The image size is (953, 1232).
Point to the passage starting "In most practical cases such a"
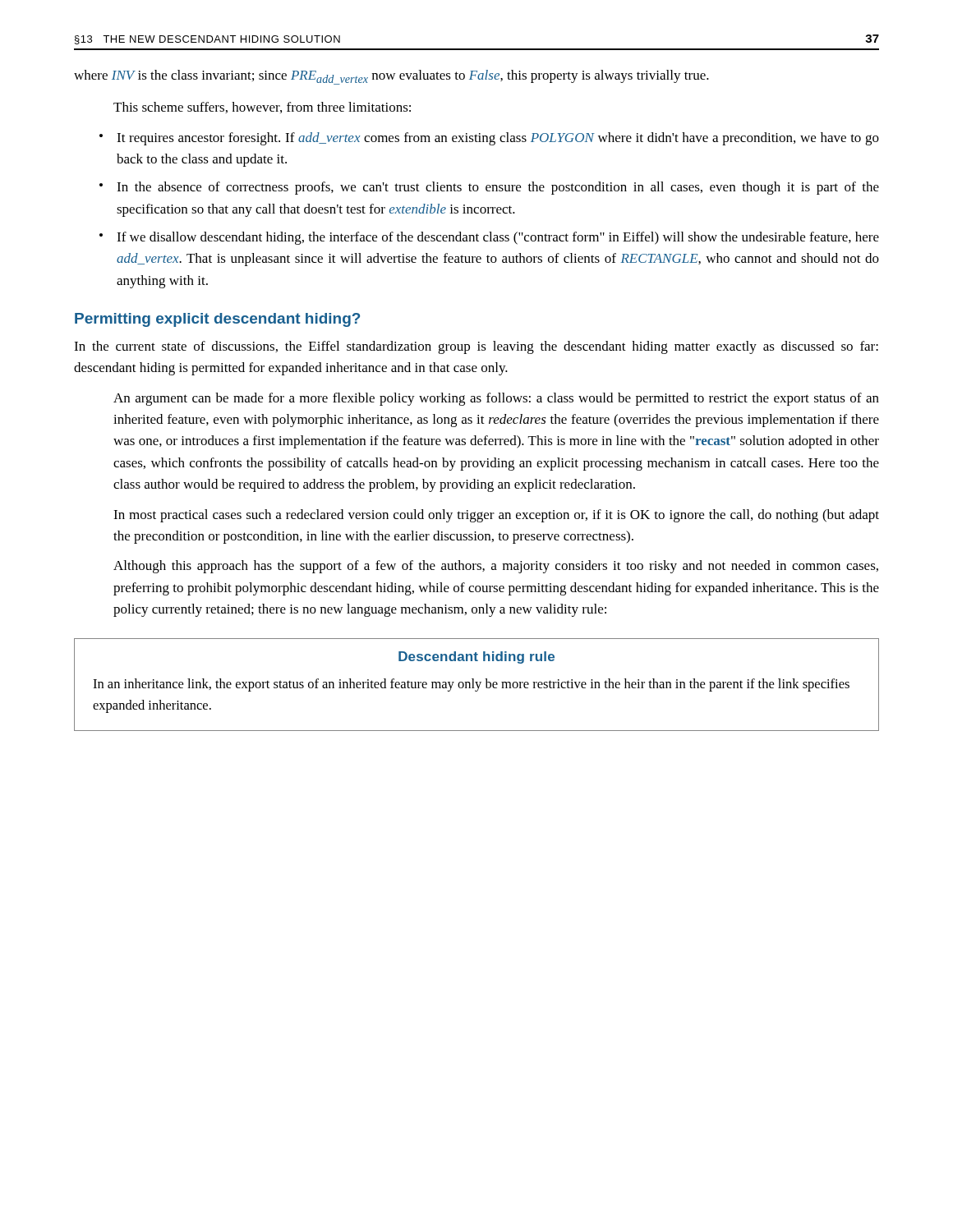point(496,525)
